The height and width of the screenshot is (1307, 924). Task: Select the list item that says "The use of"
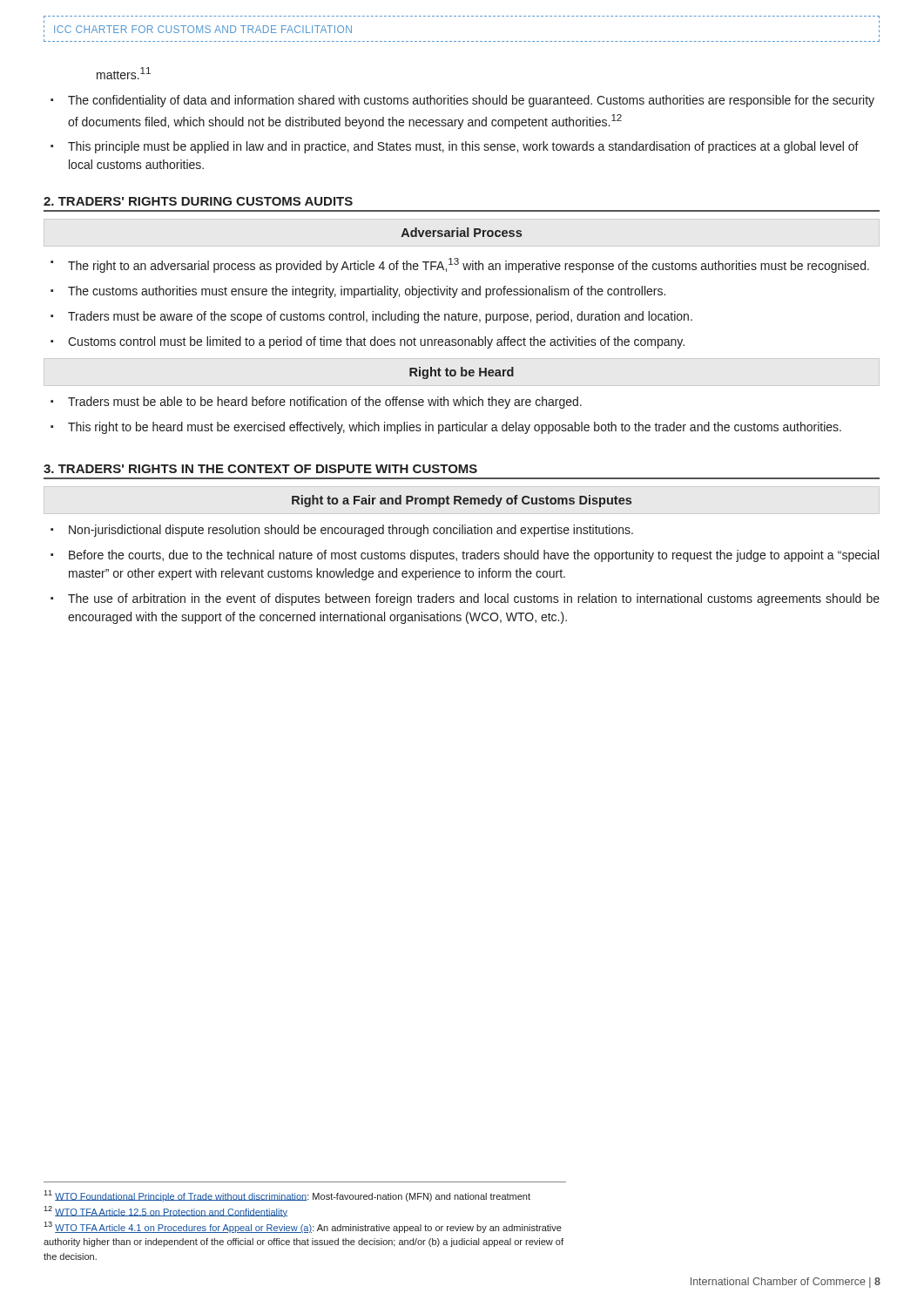tap(474, 608)
